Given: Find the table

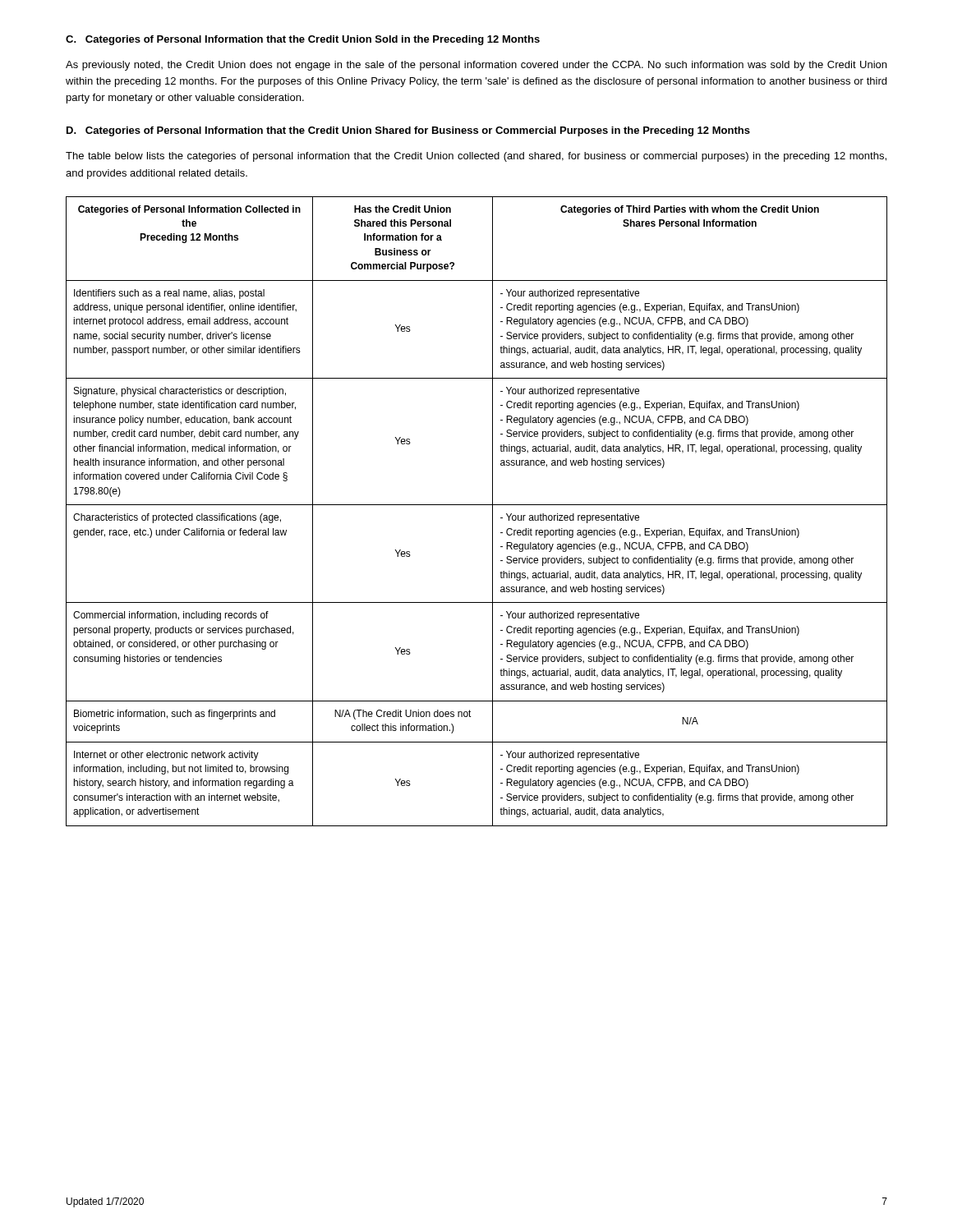Looking at the screenshot, I should coord(476,511).
